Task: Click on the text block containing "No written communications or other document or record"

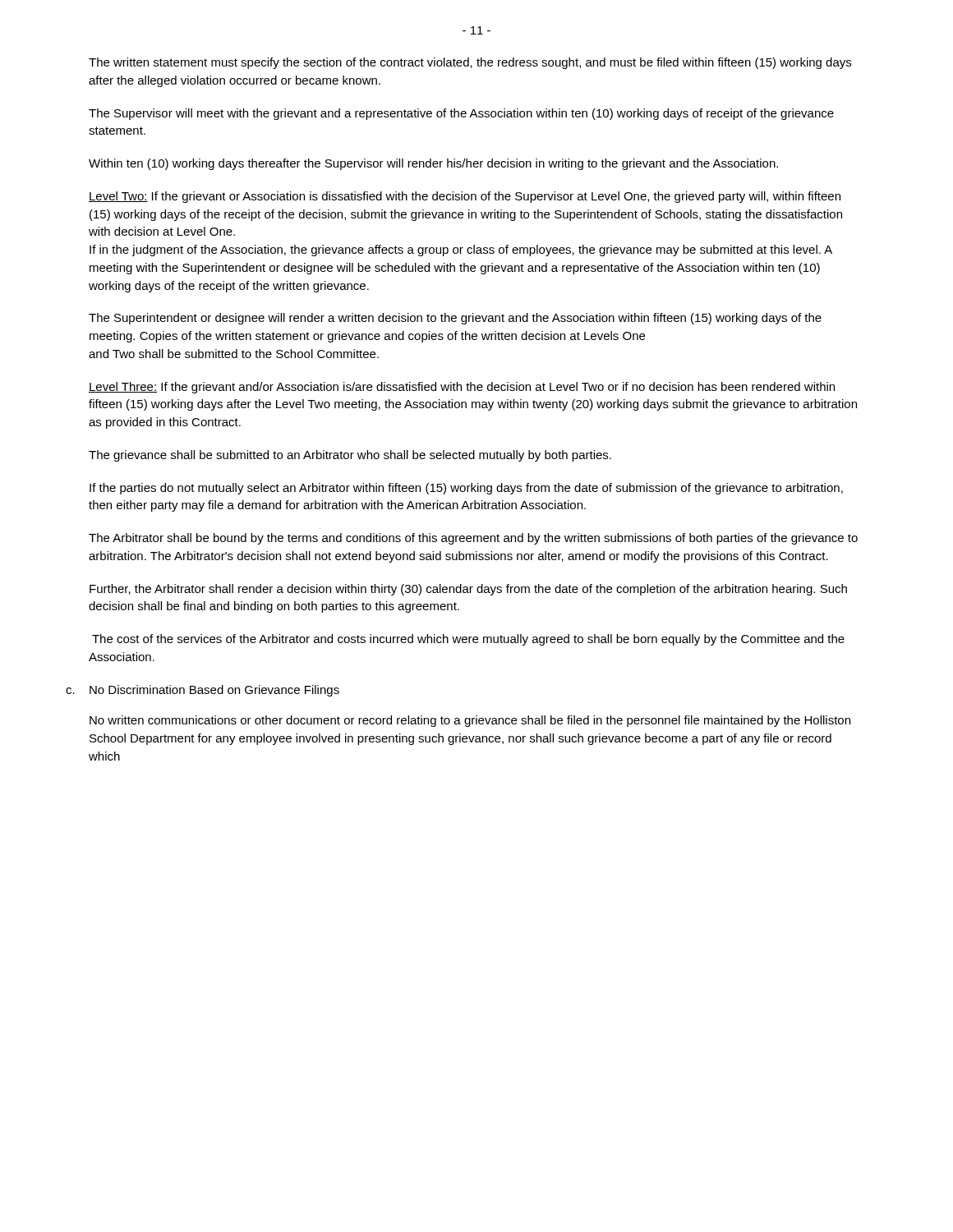Action: click(x=470, y=738)
